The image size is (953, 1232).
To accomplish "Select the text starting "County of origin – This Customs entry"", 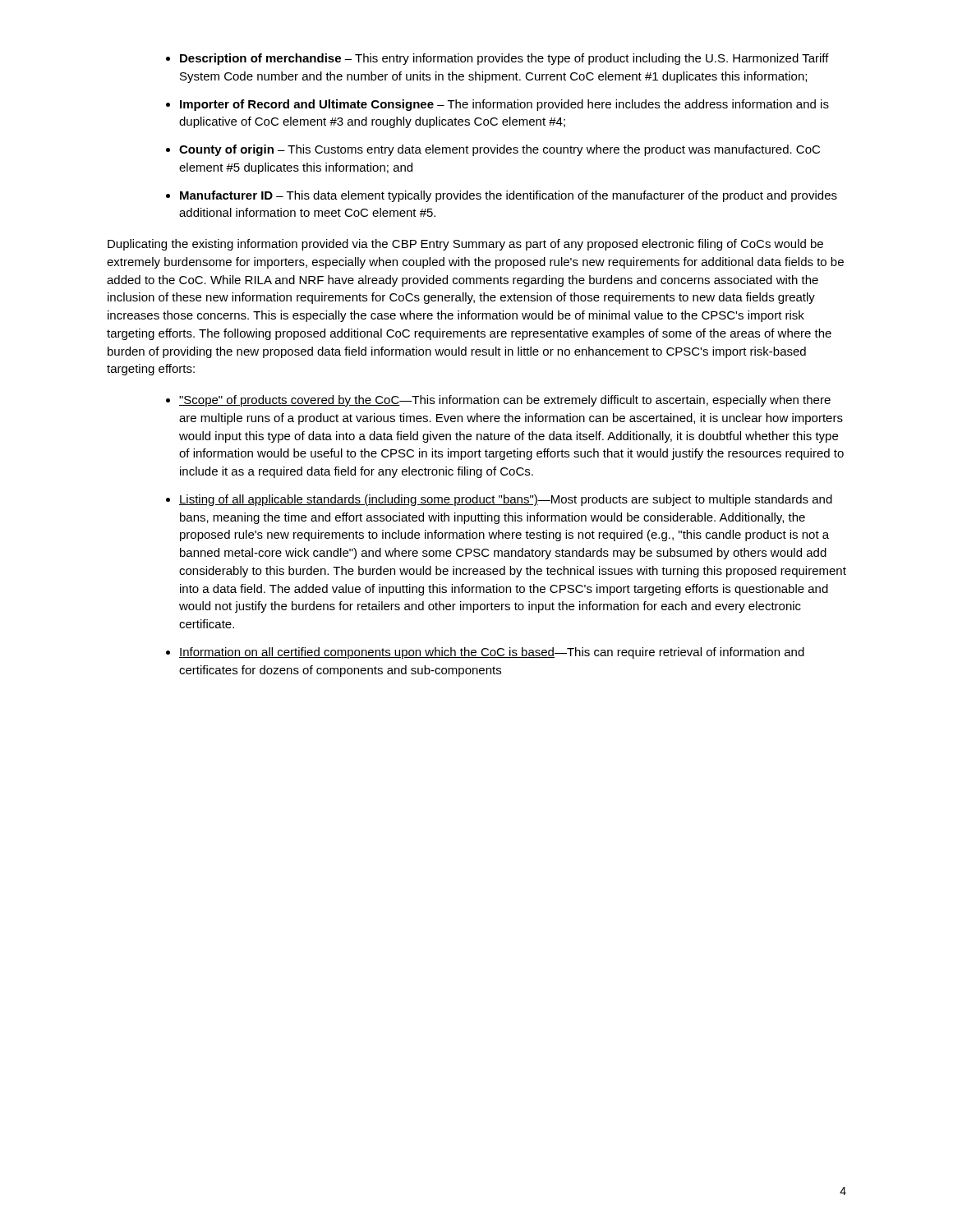I will click(513, 158).
